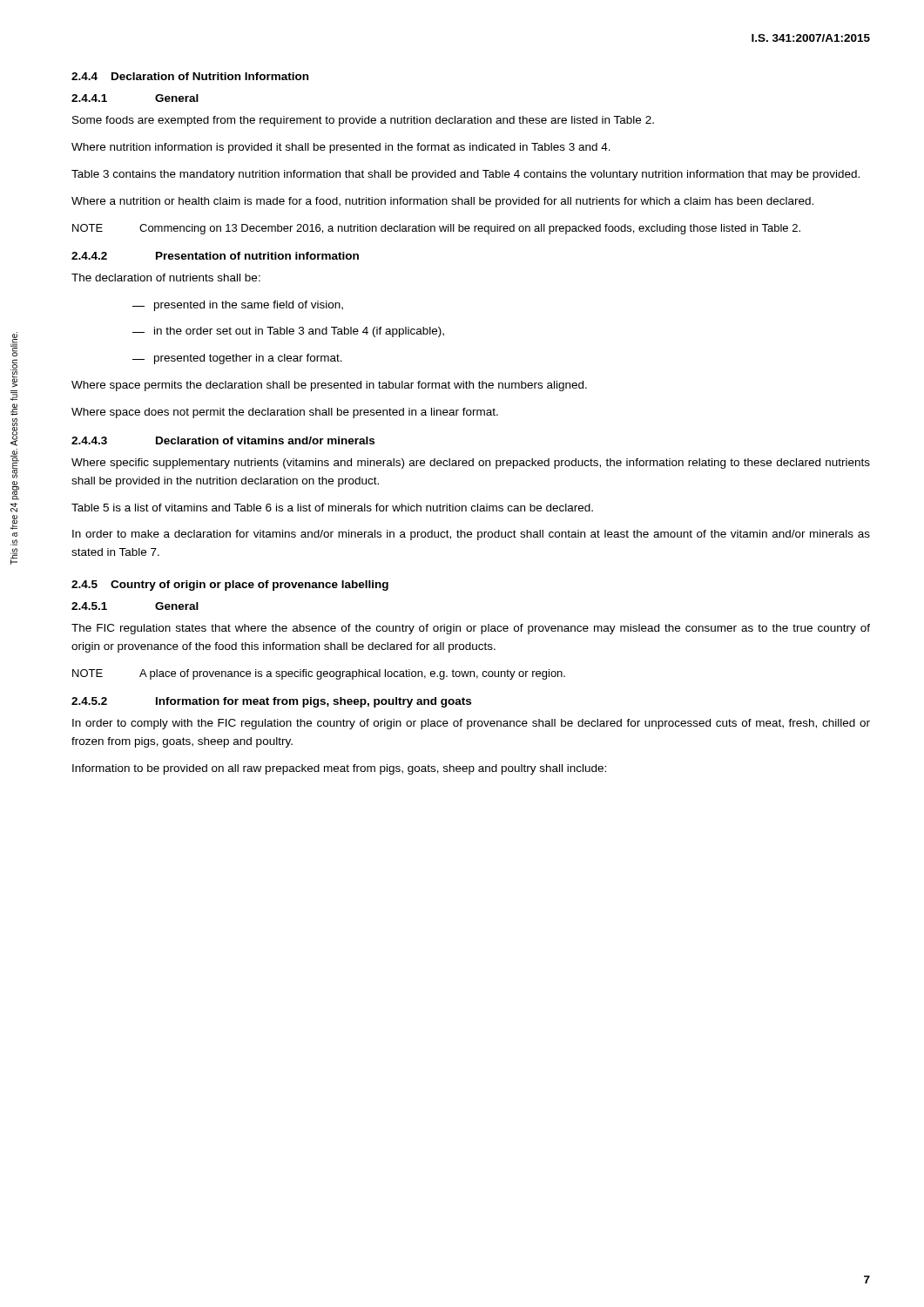
Task: Point to the passage starting "Where nutrition information is provided it shall"
Action: (341, 147)
